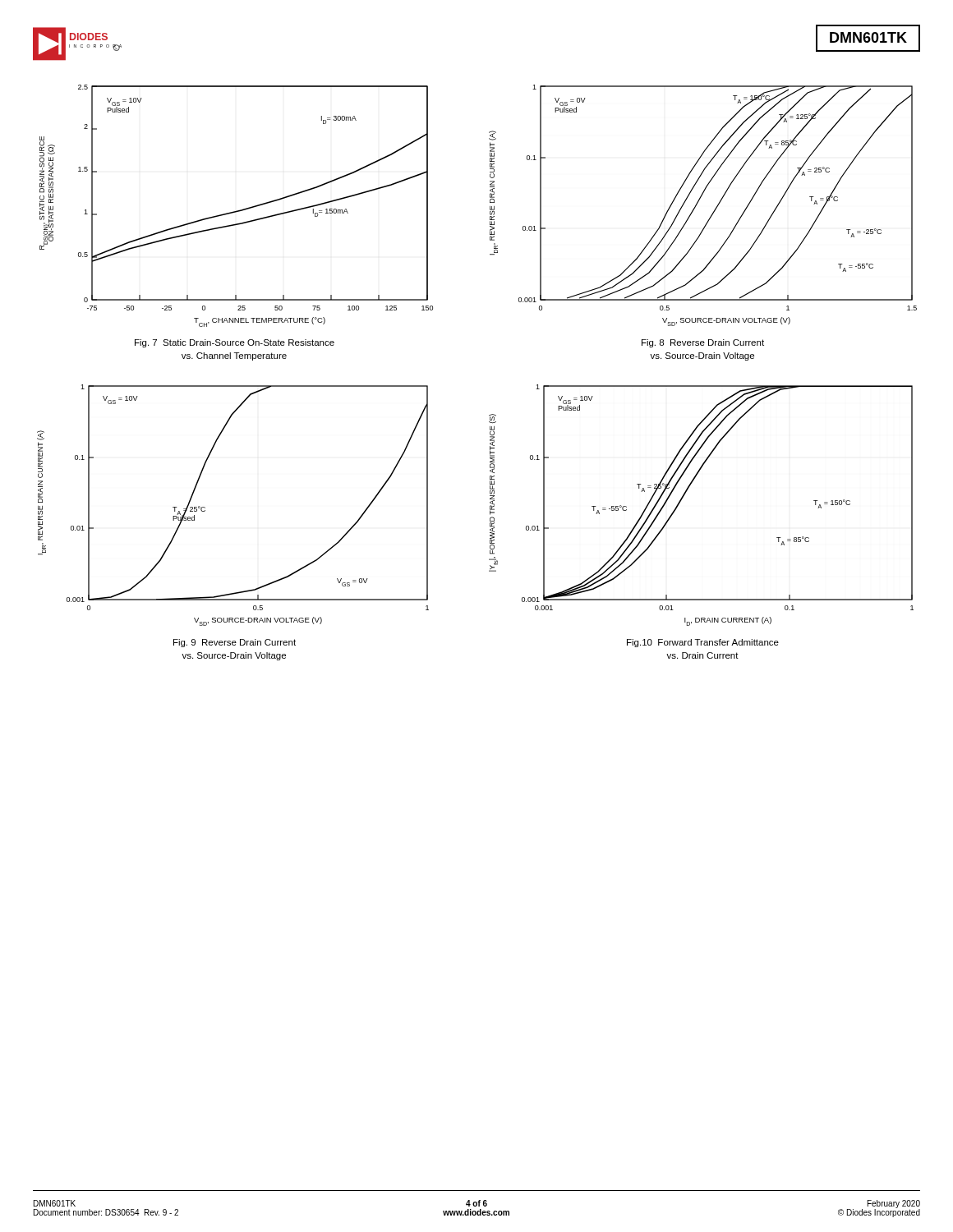Navigate to the text starting "Fig. 8 Reverse"
This screenshot has width=953, height=1232.
tap(702, 349)
